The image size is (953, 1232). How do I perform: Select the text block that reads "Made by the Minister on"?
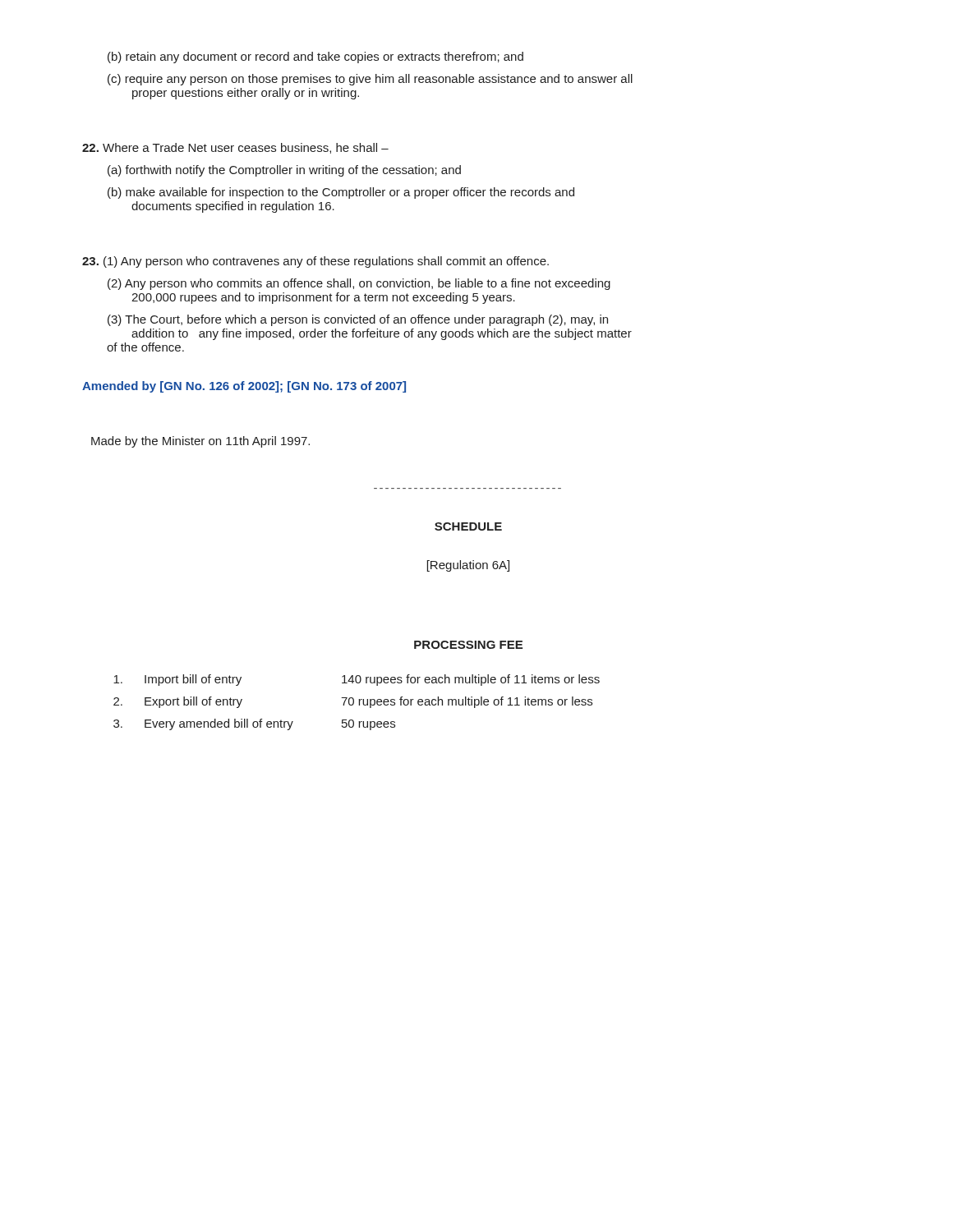coord(201,441)
